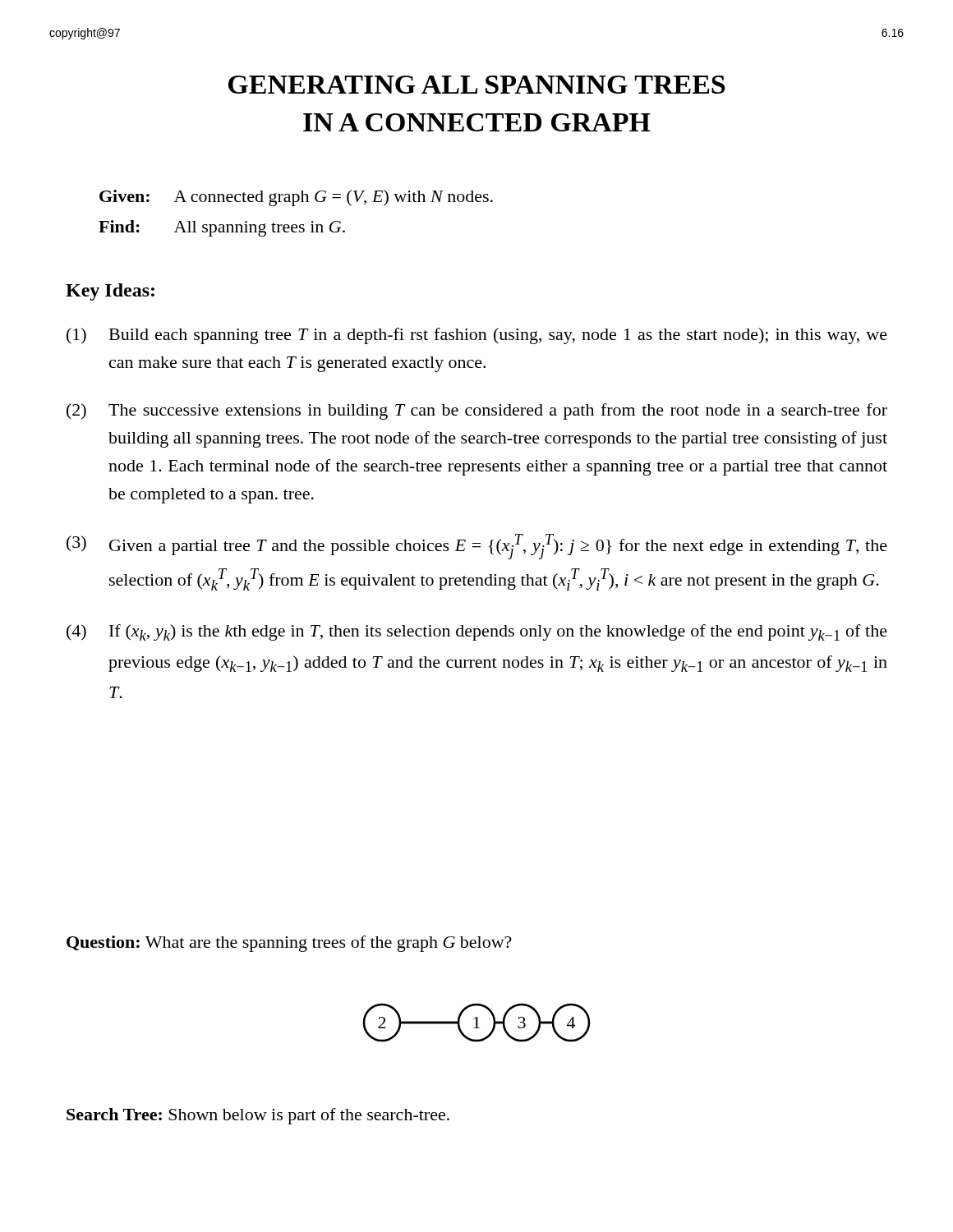Image resolution: width=953 pixels, height=1232 pixels.
Task: Locate the network graph
Action: tap(476, 1023)
